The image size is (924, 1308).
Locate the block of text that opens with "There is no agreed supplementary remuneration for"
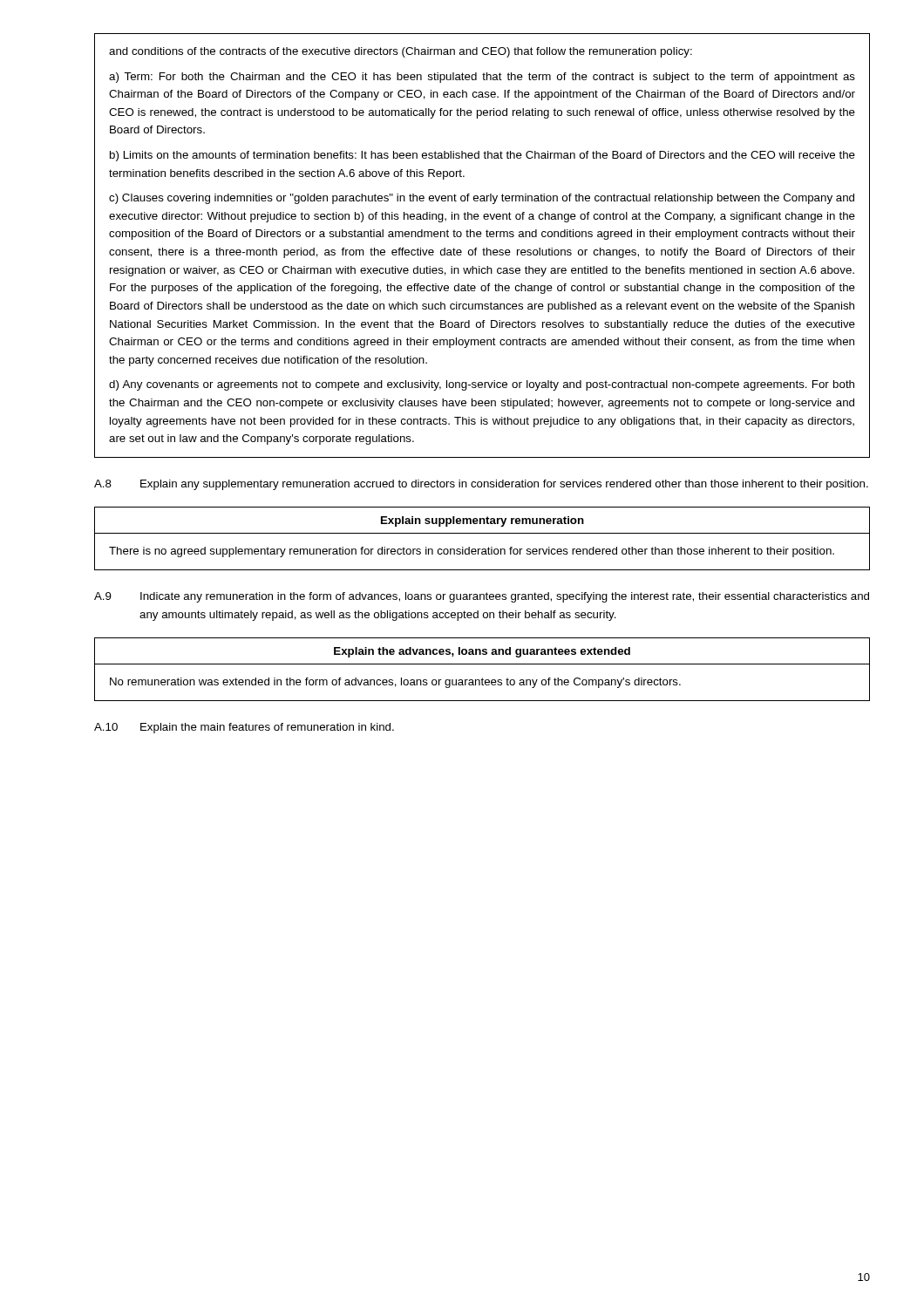tap(472, 551)
